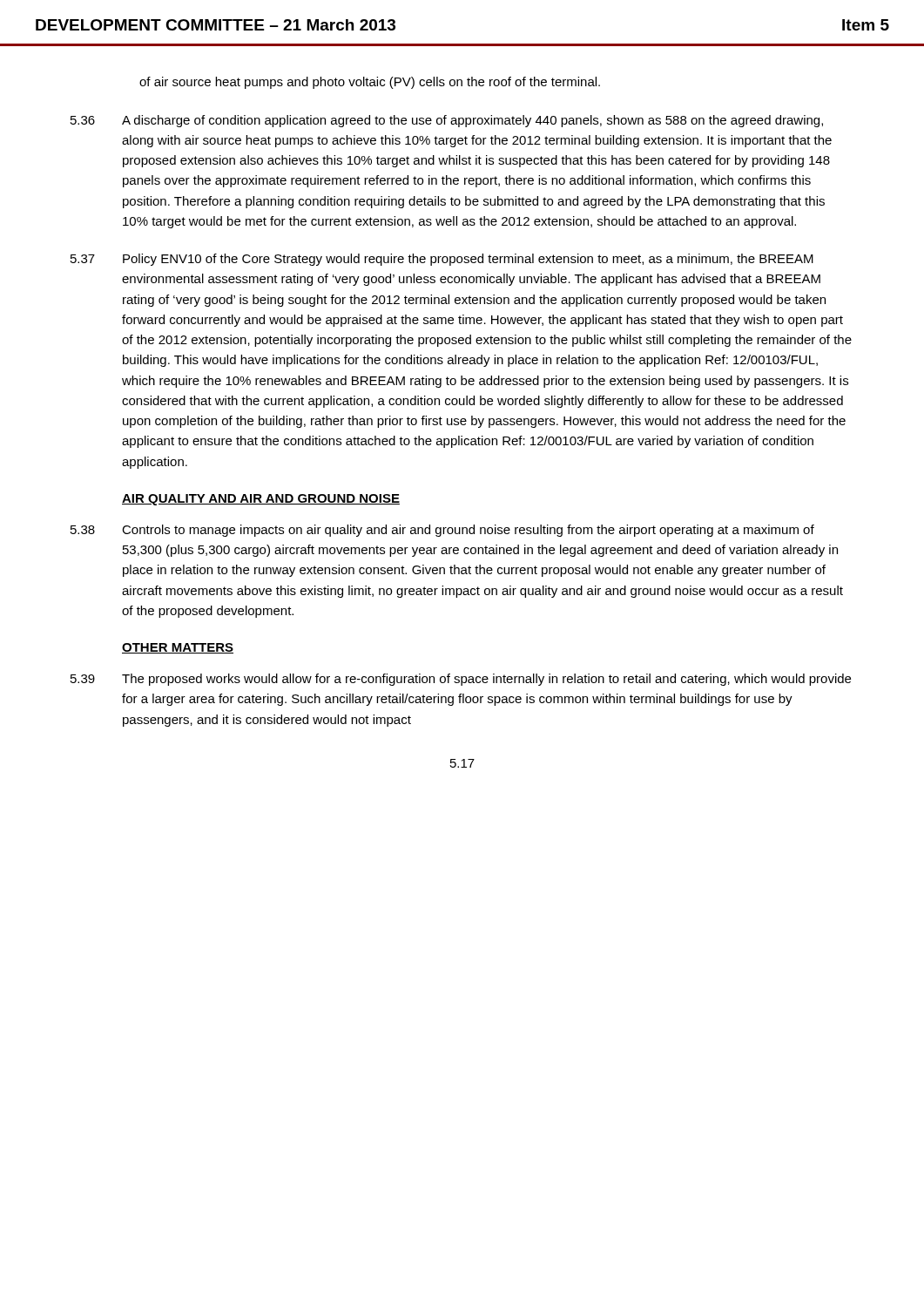This screenshot has width=924, height=1307.
Task: Point to "OTHER MATTERS"
Action: click(178, 647)
